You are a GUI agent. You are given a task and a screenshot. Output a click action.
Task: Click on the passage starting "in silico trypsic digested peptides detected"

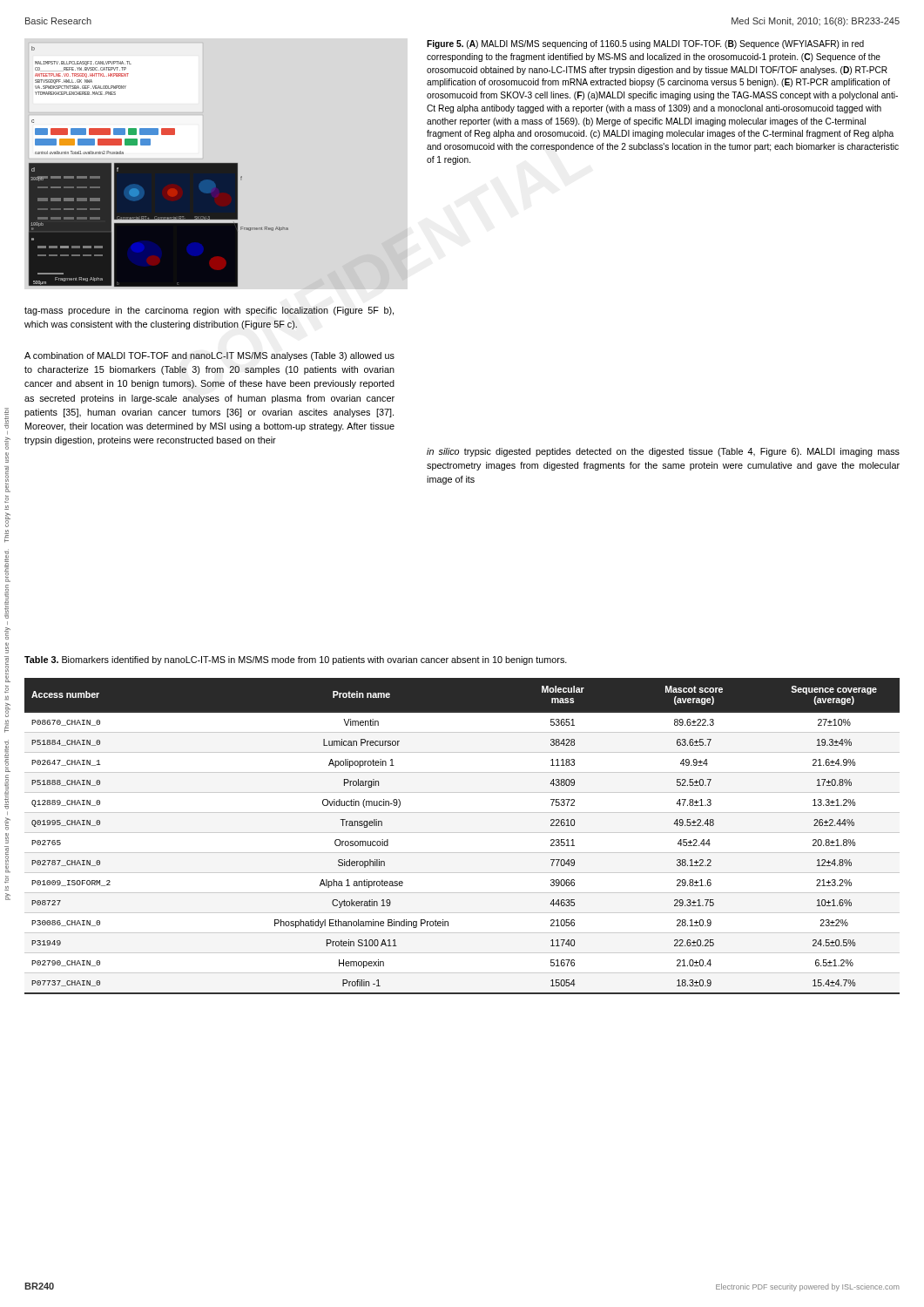(663, 465)
